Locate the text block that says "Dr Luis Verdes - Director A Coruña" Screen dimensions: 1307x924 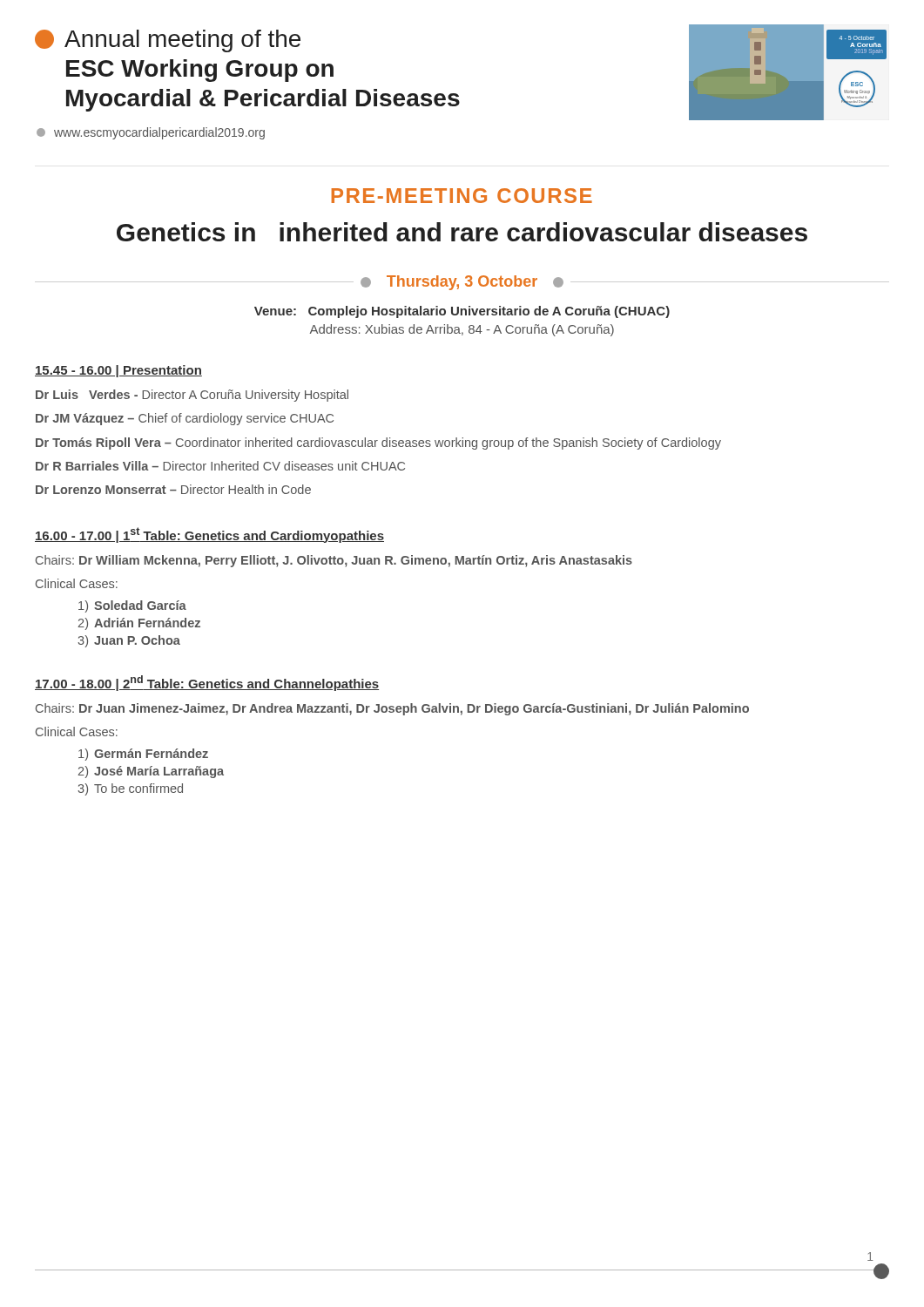coord(192,396)
